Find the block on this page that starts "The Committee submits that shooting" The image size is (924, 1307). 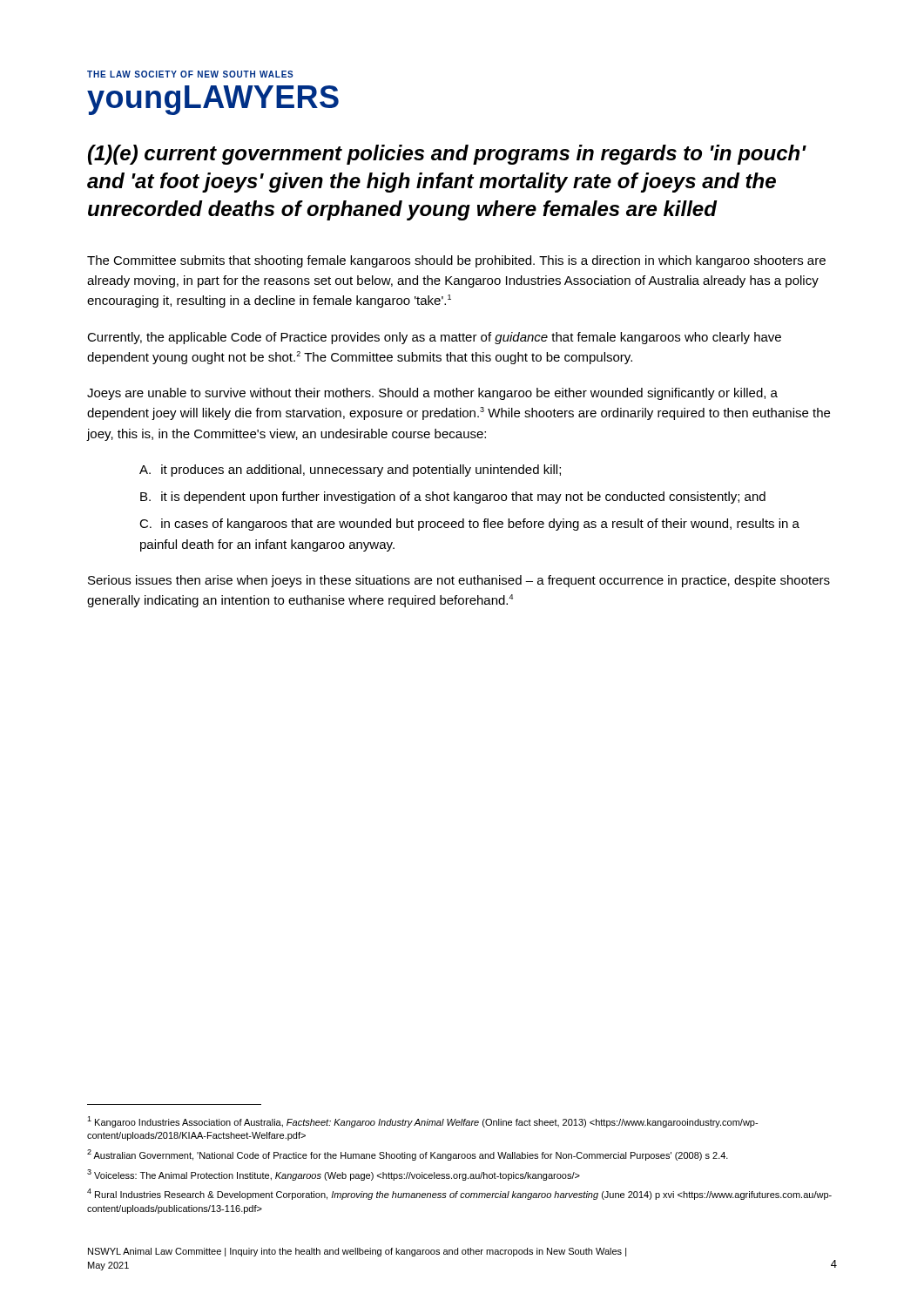coord(457,280)
